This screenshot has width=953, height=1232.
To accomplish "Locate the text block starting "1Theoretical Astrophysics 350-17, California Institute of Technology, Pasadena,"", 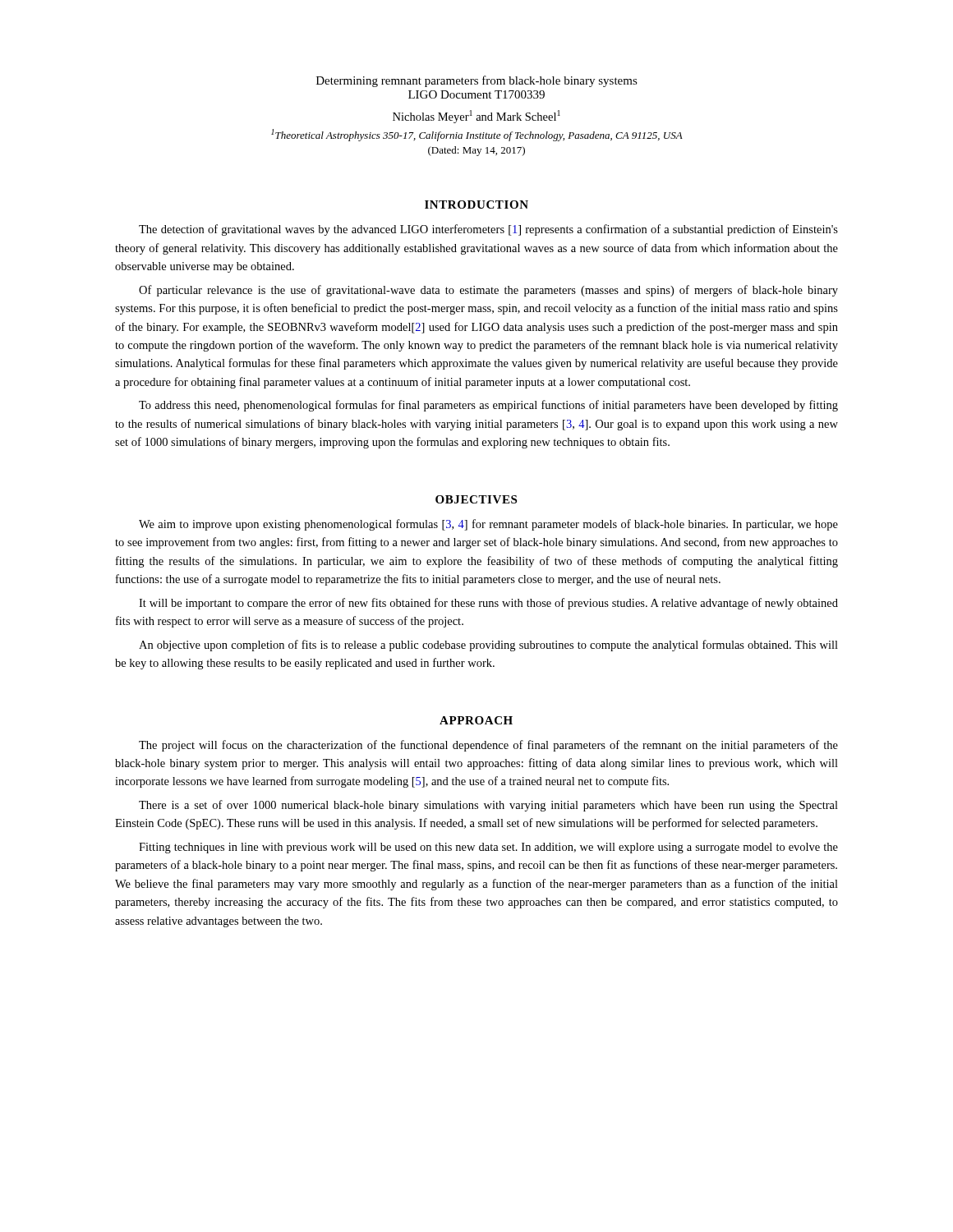I will point(476,134).
